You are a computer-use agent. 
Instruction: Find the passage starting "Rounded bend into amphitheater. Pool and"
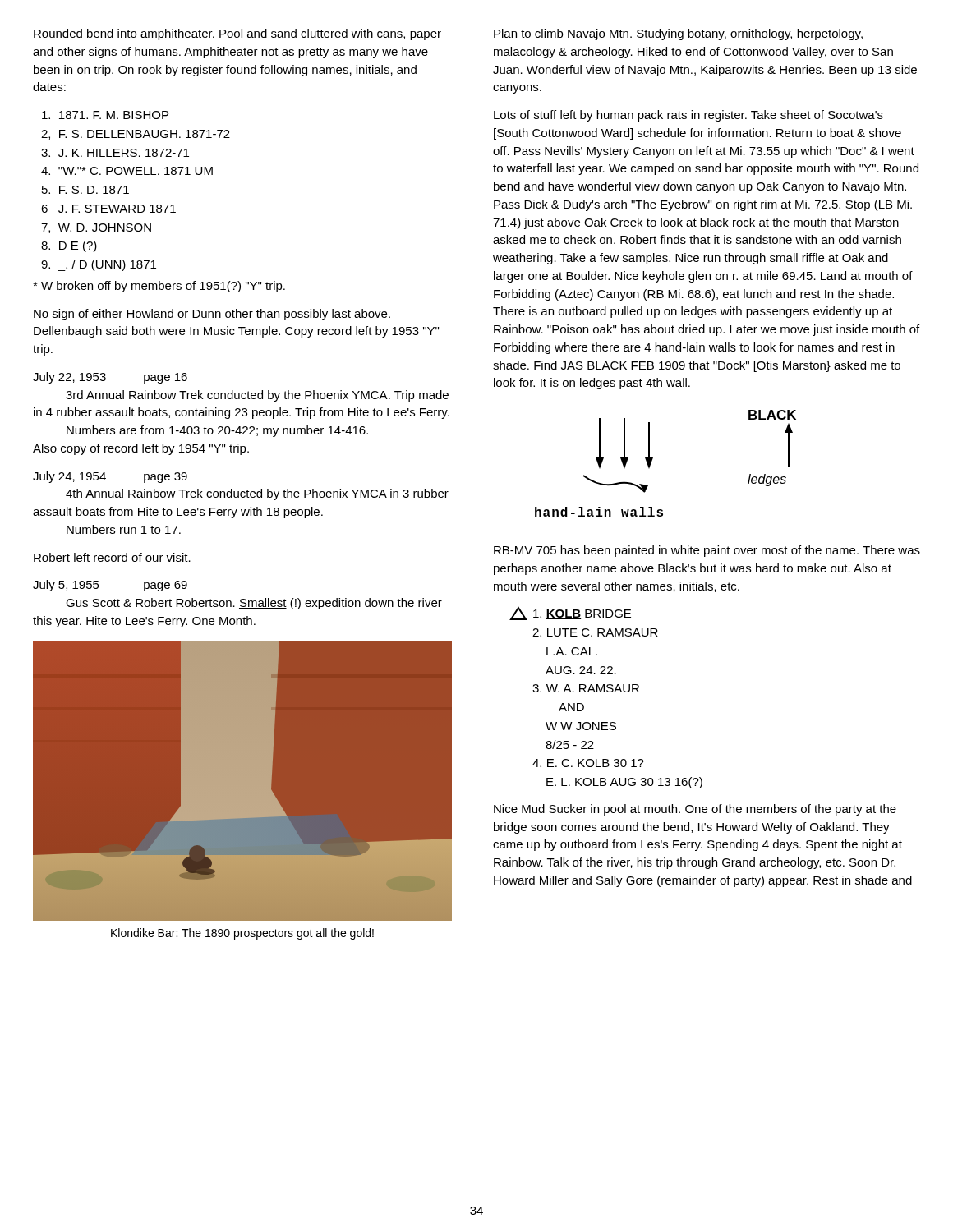(237, 60)
